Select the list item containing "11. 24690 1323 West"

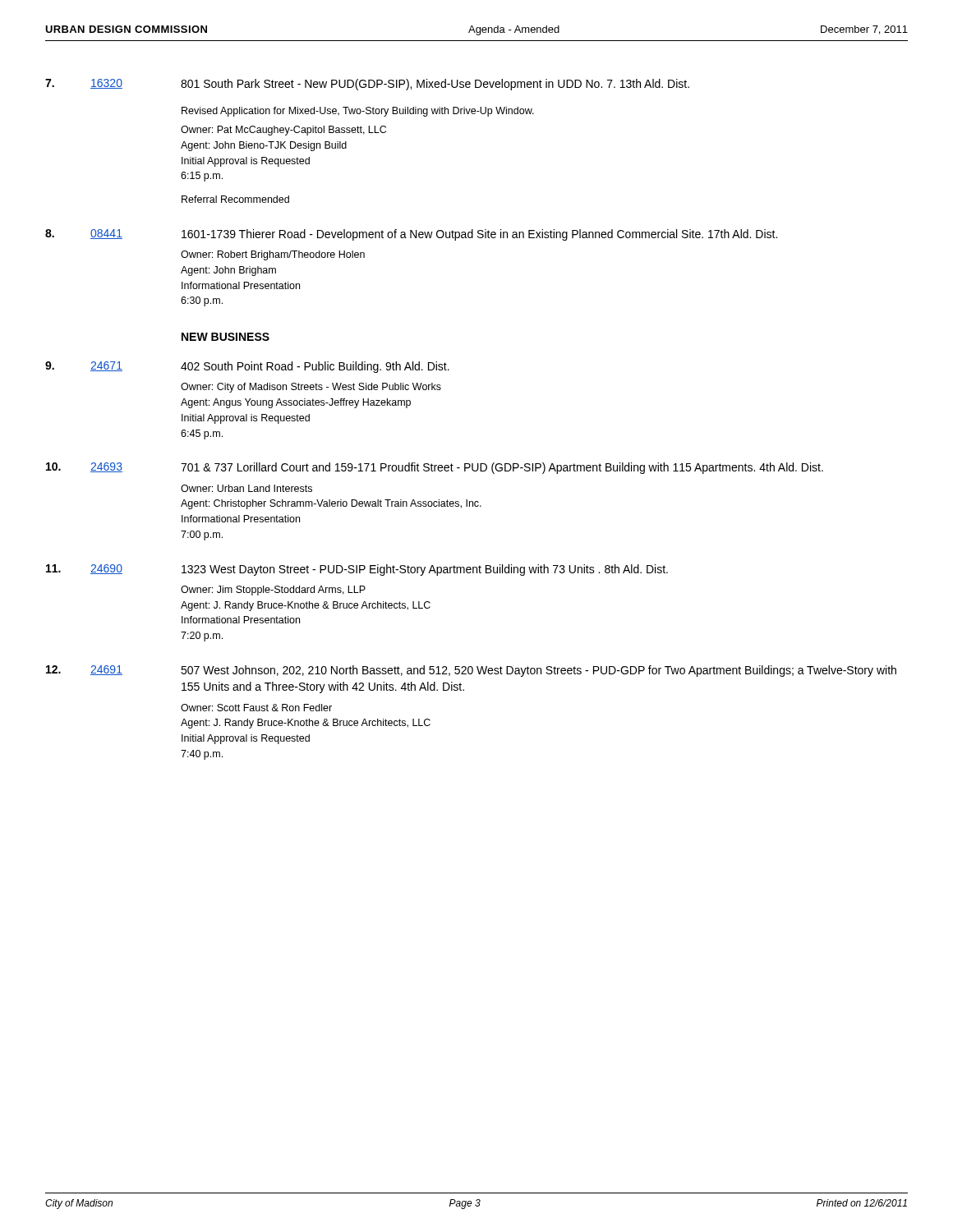[357, 570]
